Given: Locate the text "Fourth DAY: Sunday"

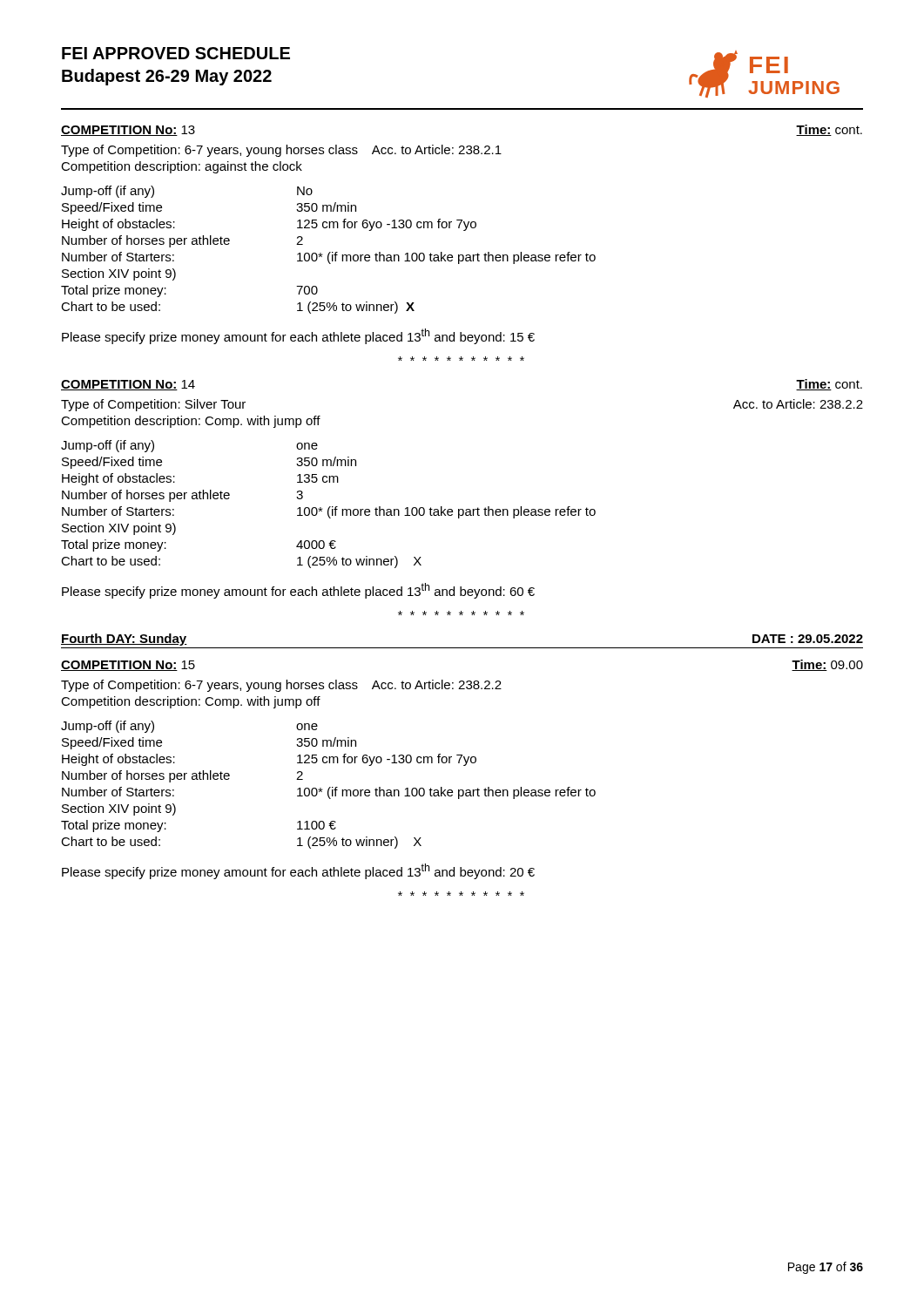Looking at the screenshot, I should coord(124,638).
